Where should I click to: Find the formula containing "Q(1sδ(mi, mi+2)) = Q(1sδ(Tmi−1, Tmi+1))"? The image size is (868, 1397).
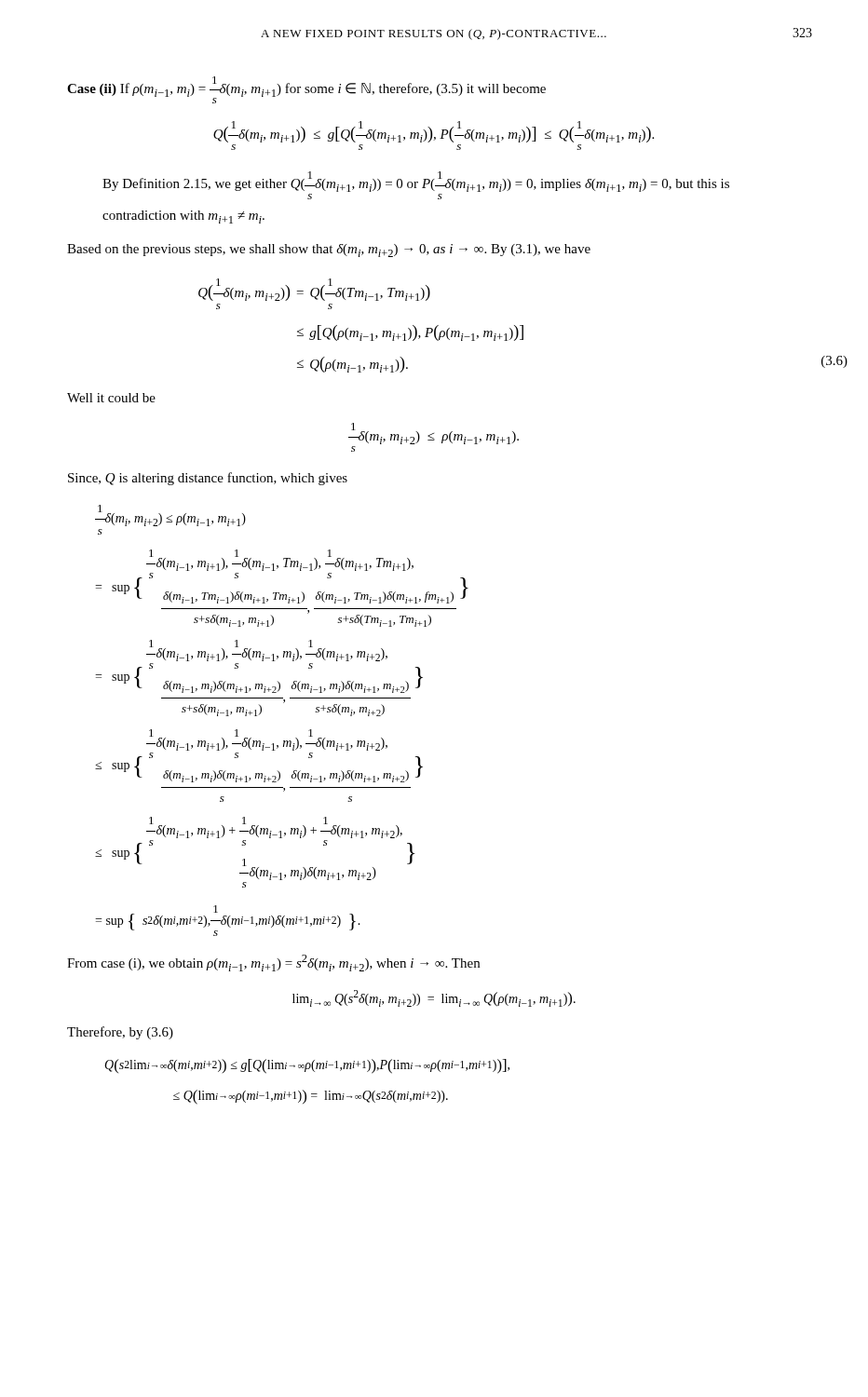coord(471,325)
